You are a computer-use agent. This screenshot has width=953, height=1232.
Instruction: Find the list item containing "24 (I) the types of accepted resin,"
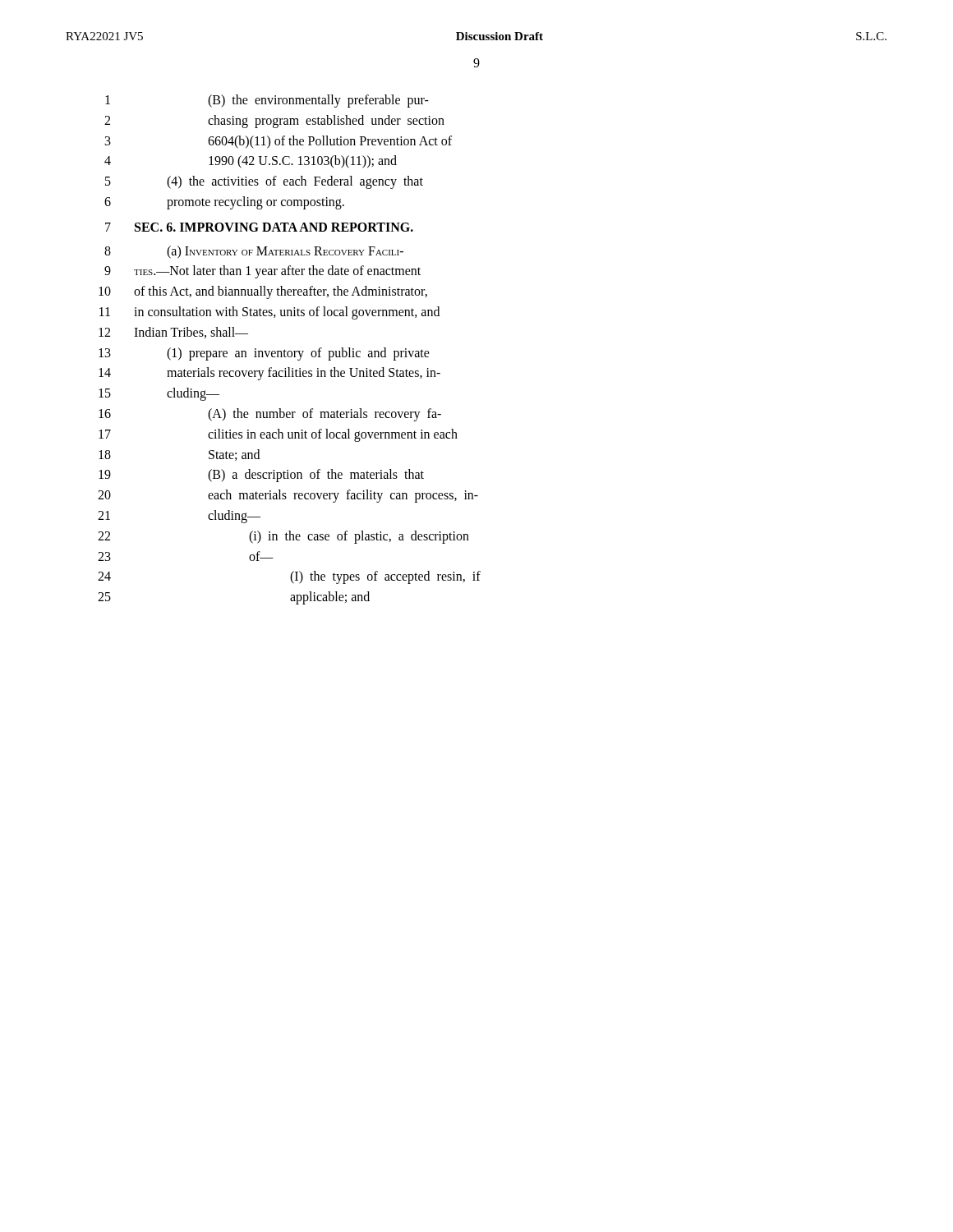(x=476, y=577)
